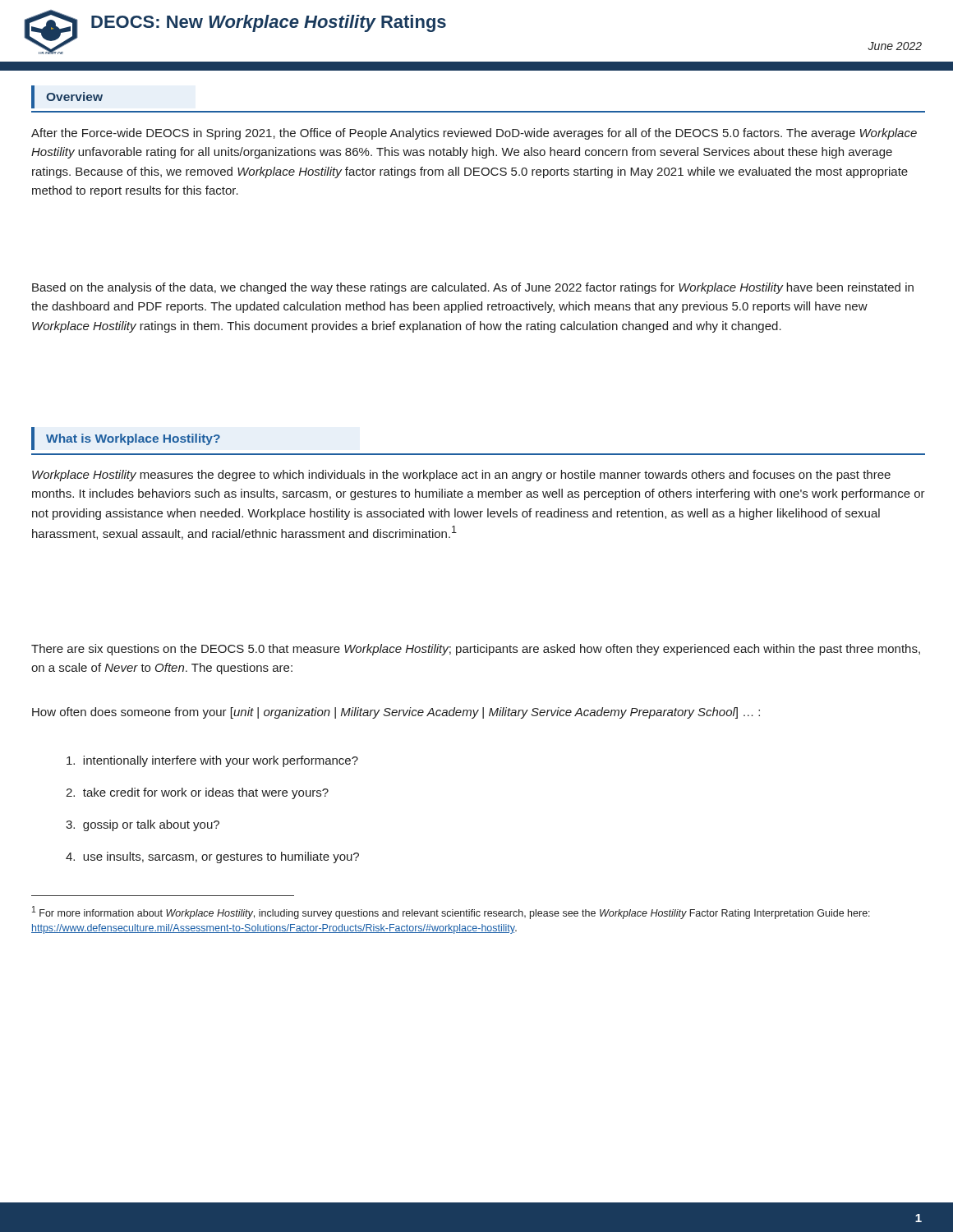Click on the element starting "Workplace Hostility measures the"
Image resolution: width=953 pixels, height=1232 pixels.
(478, 504)
